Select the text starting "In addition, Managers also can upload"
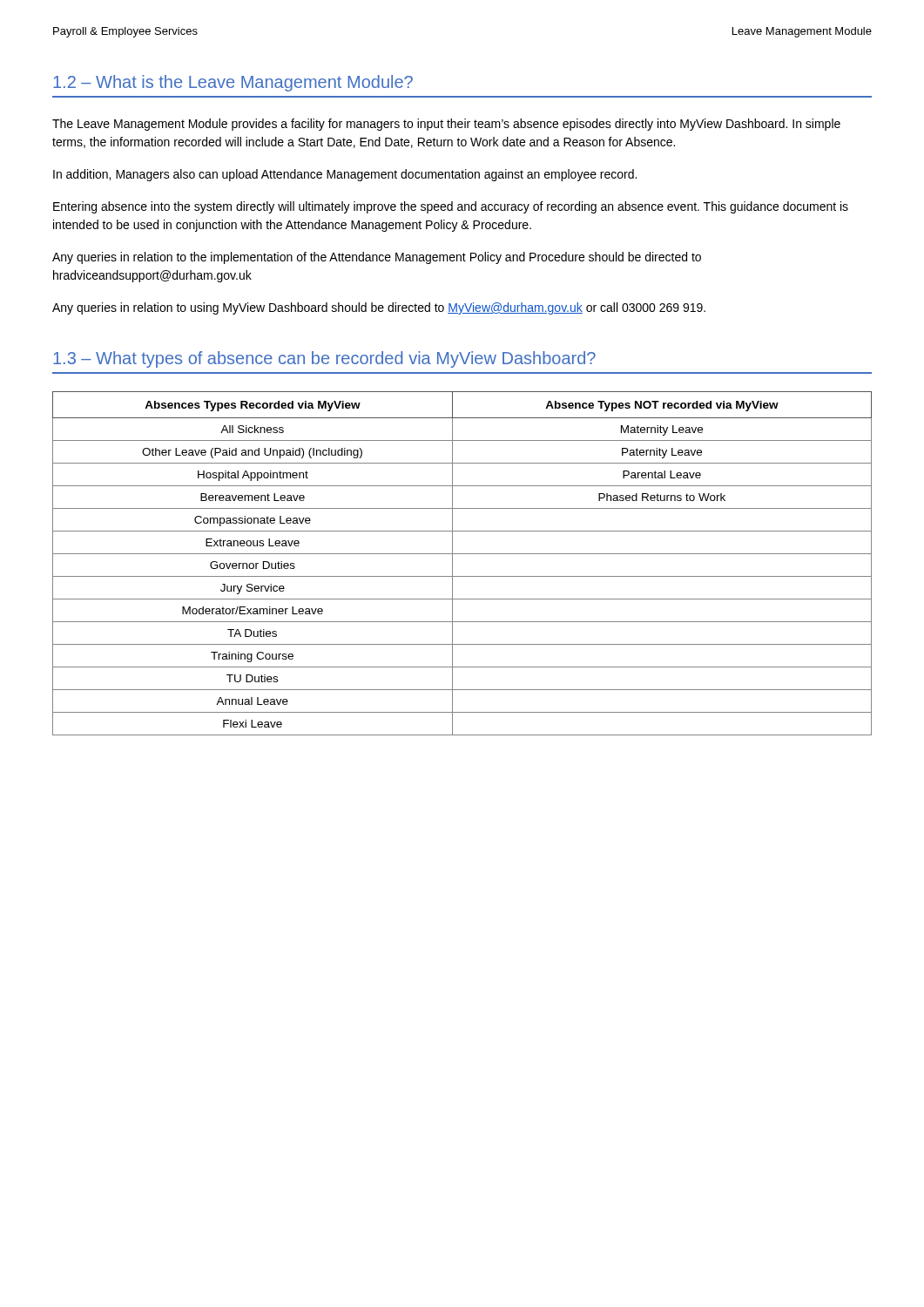The height and width of the screenshot is (1307, 924). coord(345,174)
